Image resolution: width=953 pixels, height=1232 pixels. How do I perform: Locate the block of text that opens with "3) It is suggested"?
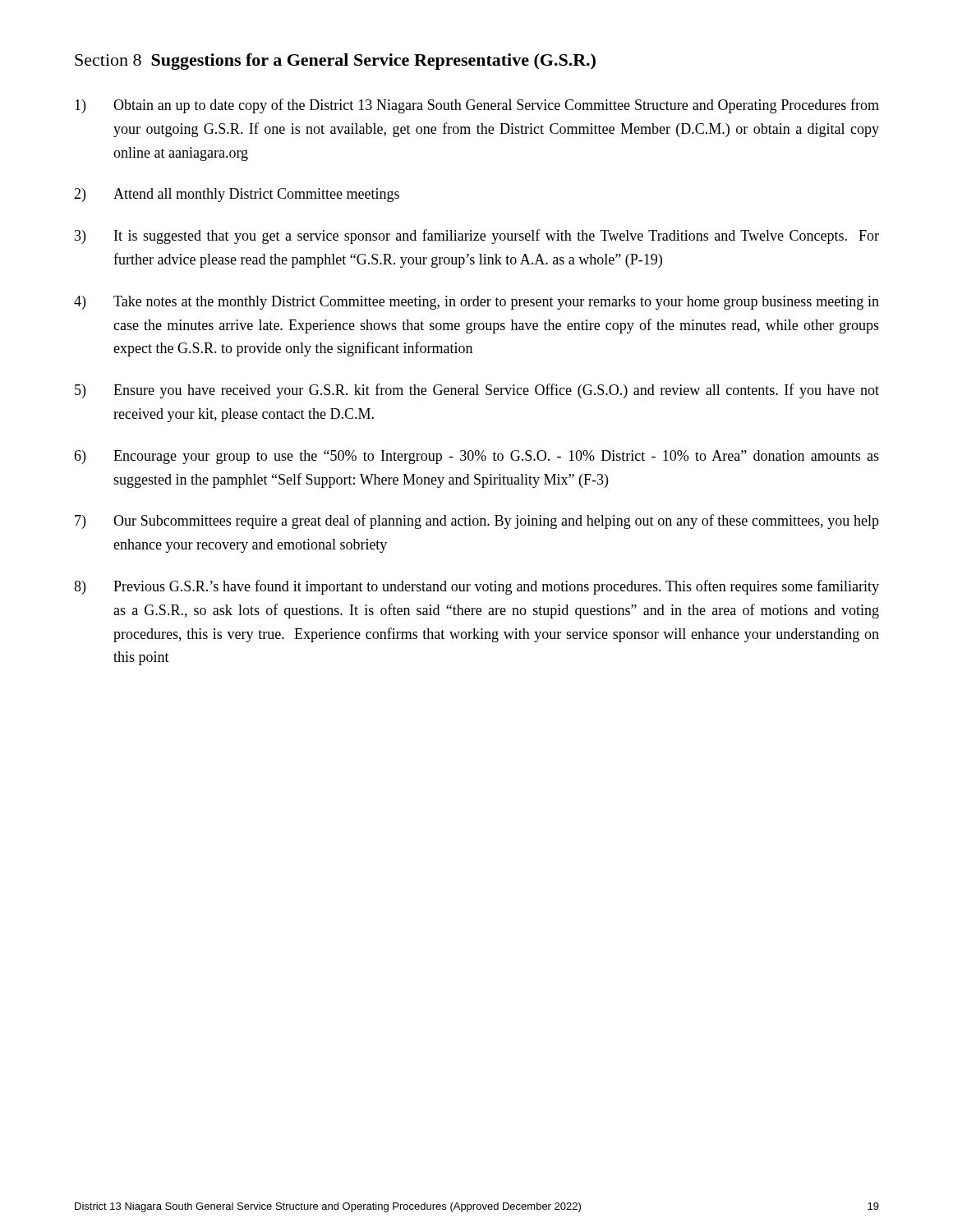click(x=476, y=248)
